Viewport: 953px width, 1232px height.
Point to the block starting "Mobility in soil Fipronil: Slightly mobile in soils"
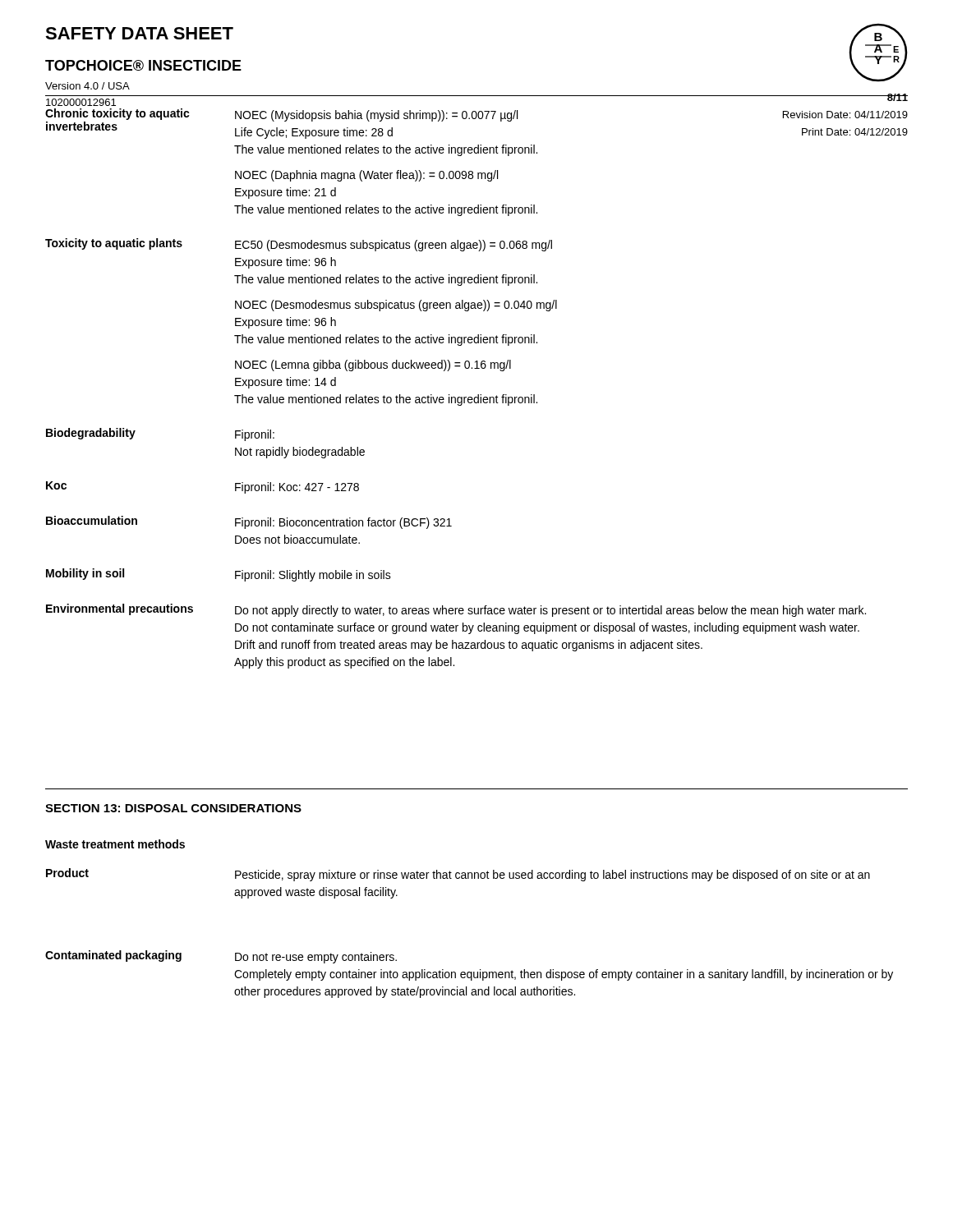point(81,575)
